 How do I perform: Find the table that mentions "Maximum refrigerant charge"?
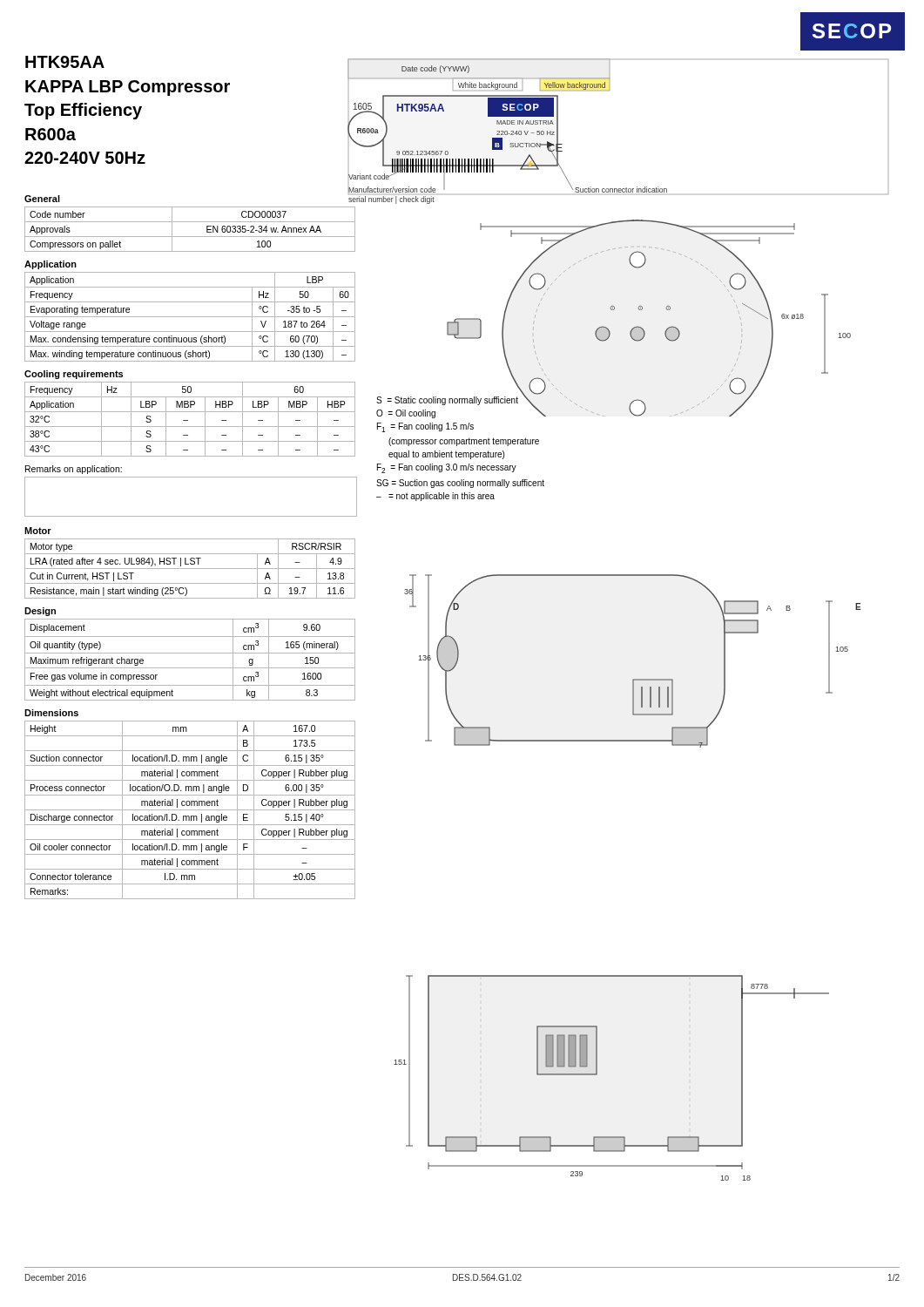tap(190, 659)
